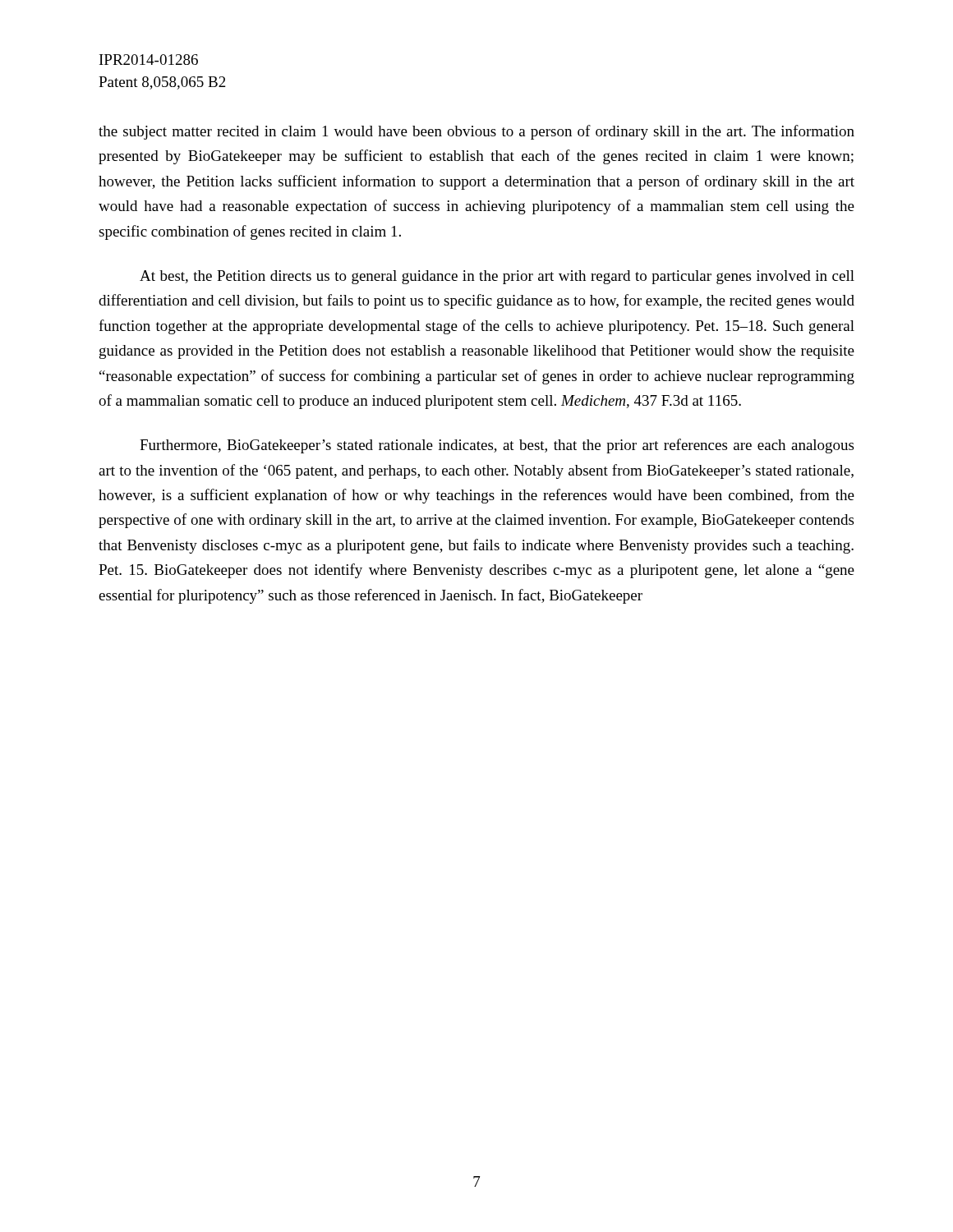
Task: Find the passage starting "the subject matter recited in claim"
Action: 476,364
